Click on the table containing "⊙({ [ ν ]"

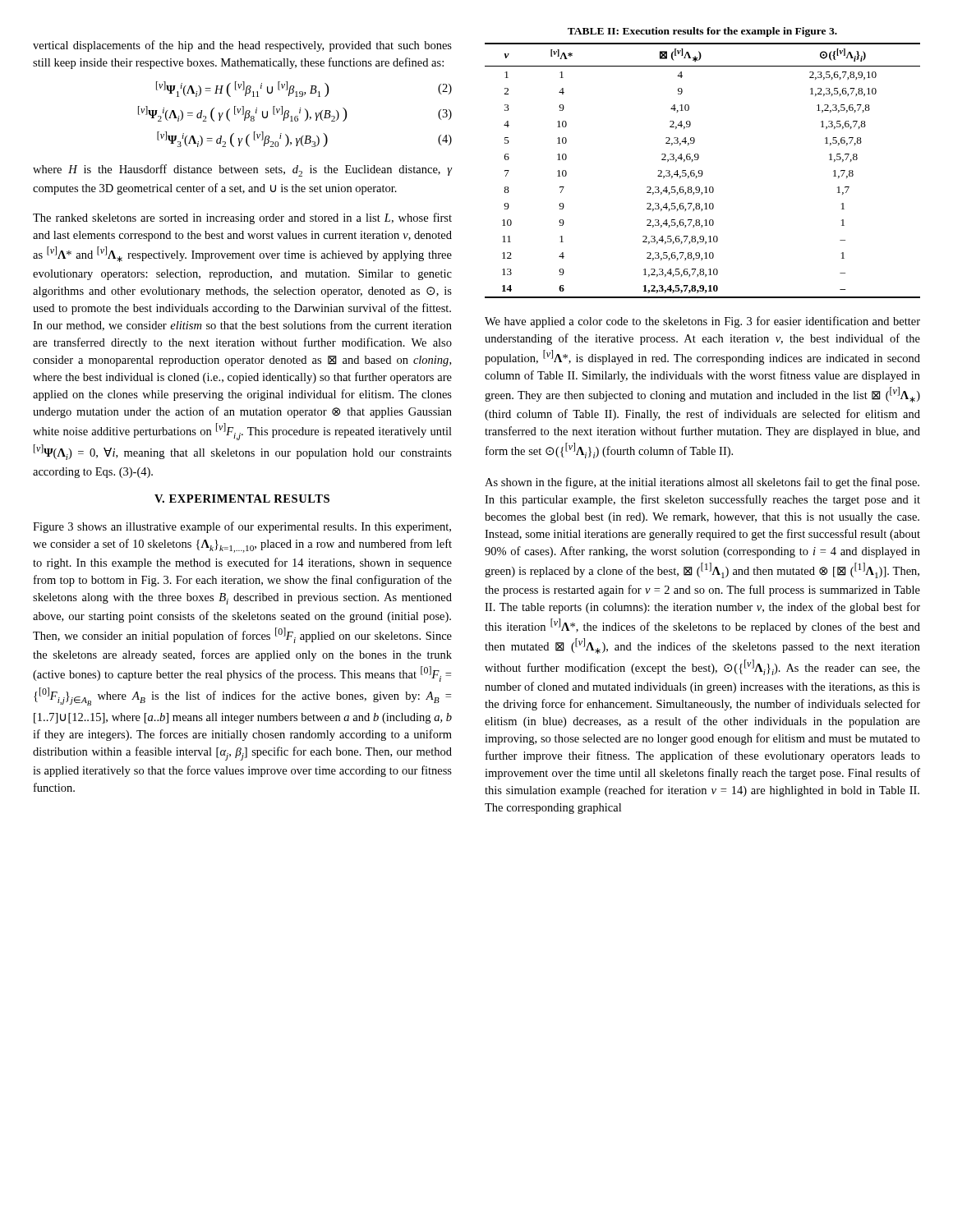(702, 170)
